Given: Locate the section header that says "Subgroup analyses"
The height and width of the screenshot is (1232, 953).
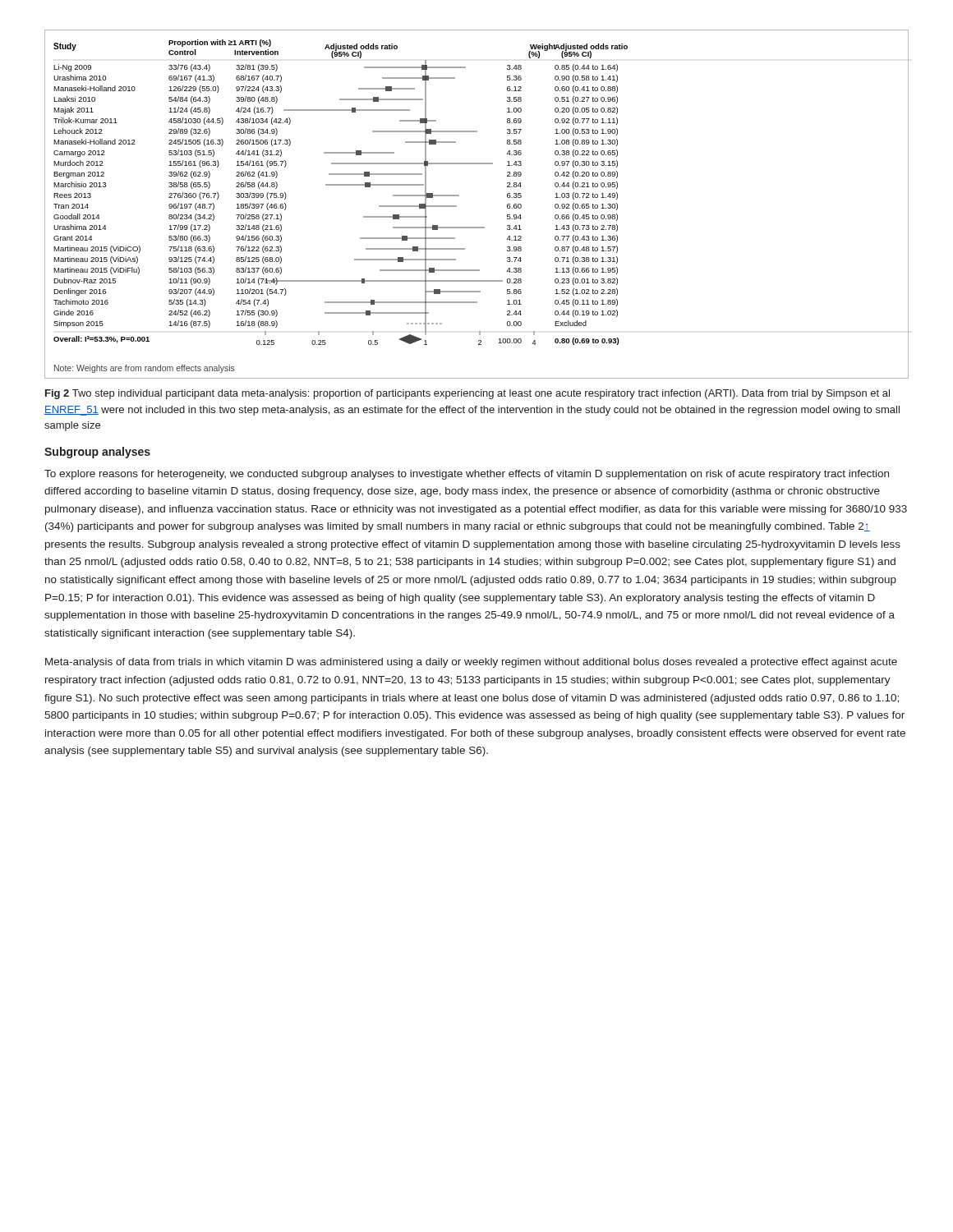Looking at the screenshot, I should (x=97, y=451).
